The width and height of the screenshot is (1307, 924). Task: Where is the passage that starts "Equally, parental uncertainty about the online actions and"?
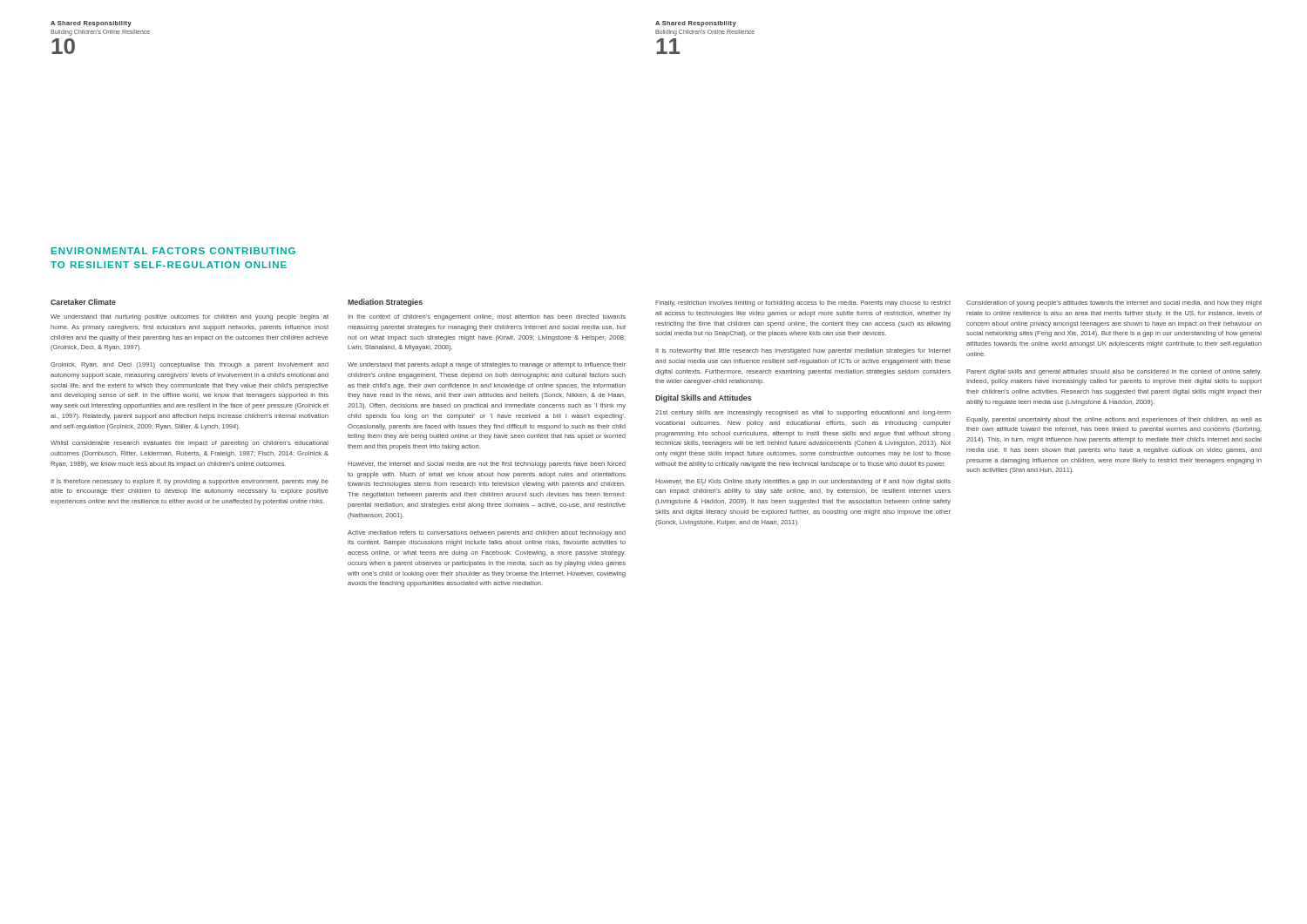[1114, 445]
